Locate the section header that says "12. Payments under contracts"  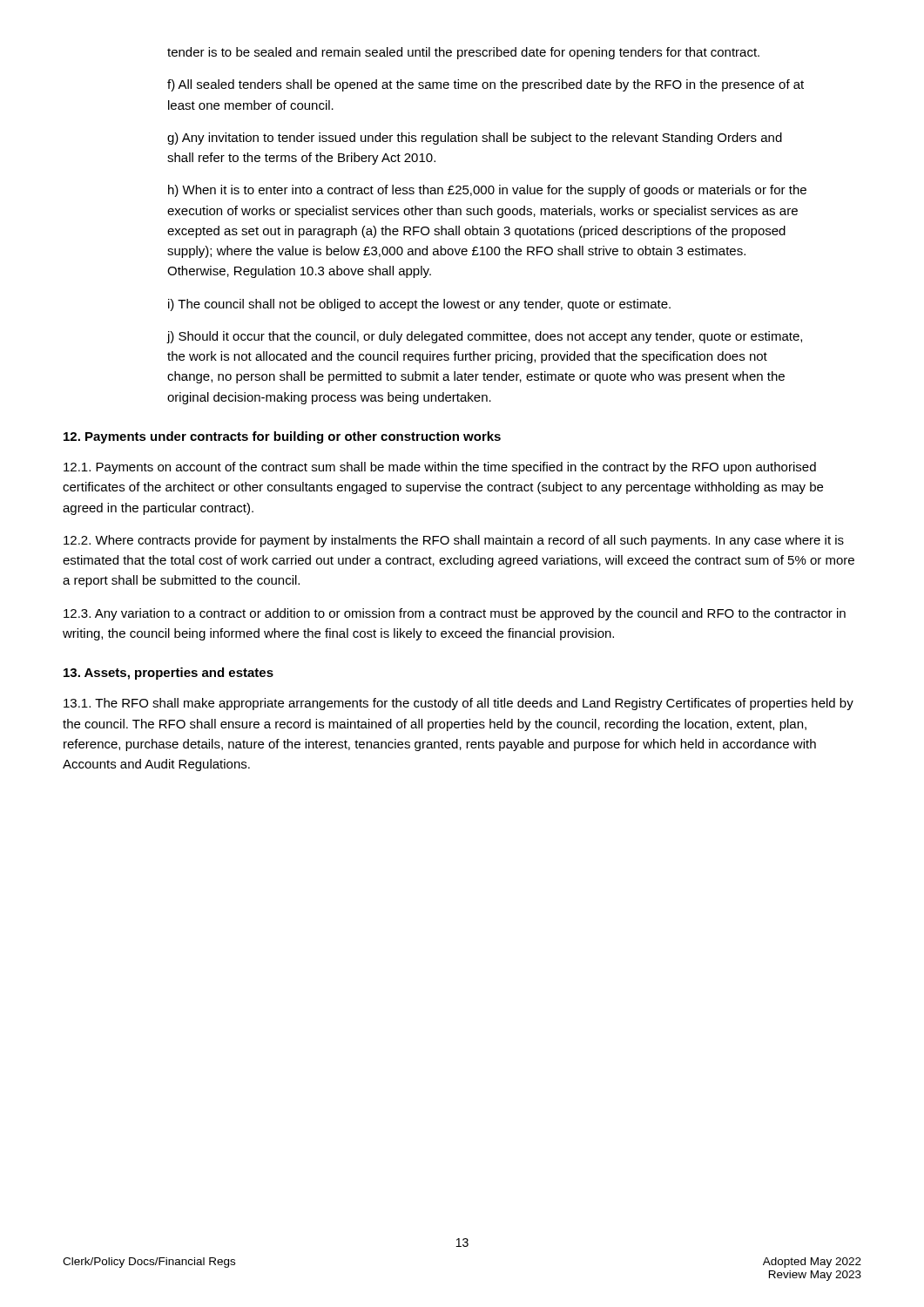pos(462,436)
